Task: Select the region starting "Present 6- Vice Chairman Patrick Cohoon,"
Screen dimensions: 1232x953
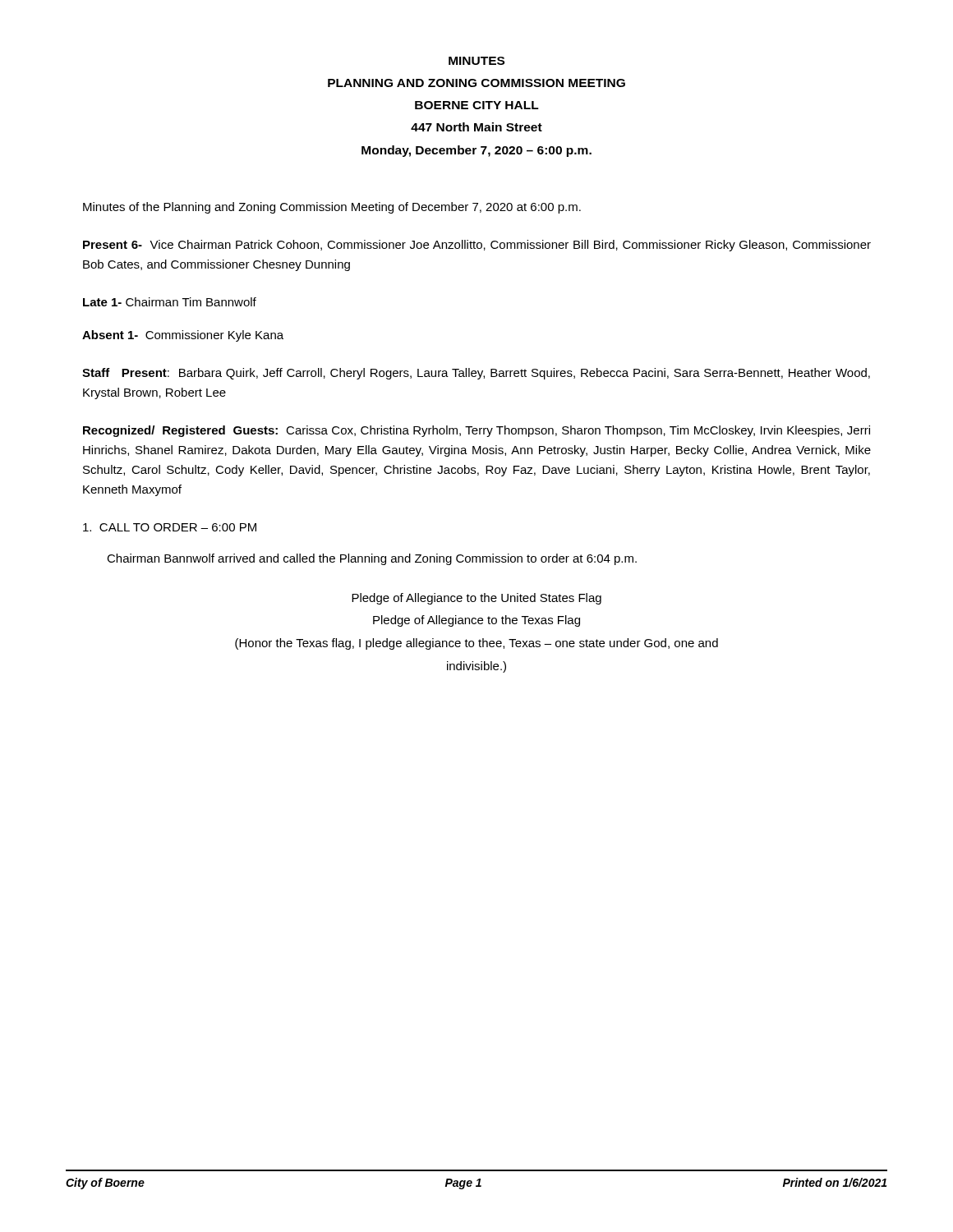Action: 476,254
